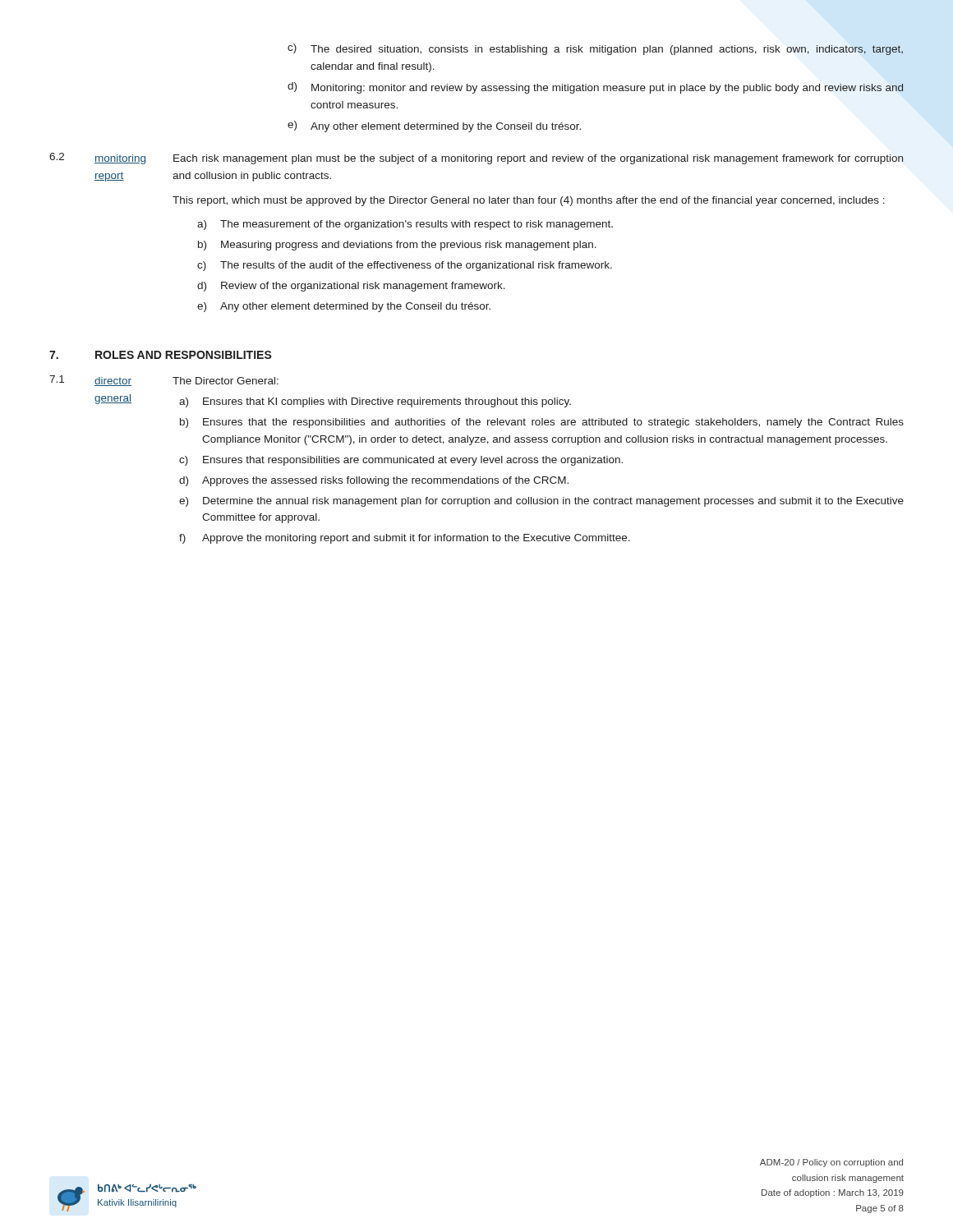The width and height of the screenshot is (953, 1232).
Task: Where does it say "7. ROLES AND RESPONSIBILITIES"?
Action: (x=160, y=355)
